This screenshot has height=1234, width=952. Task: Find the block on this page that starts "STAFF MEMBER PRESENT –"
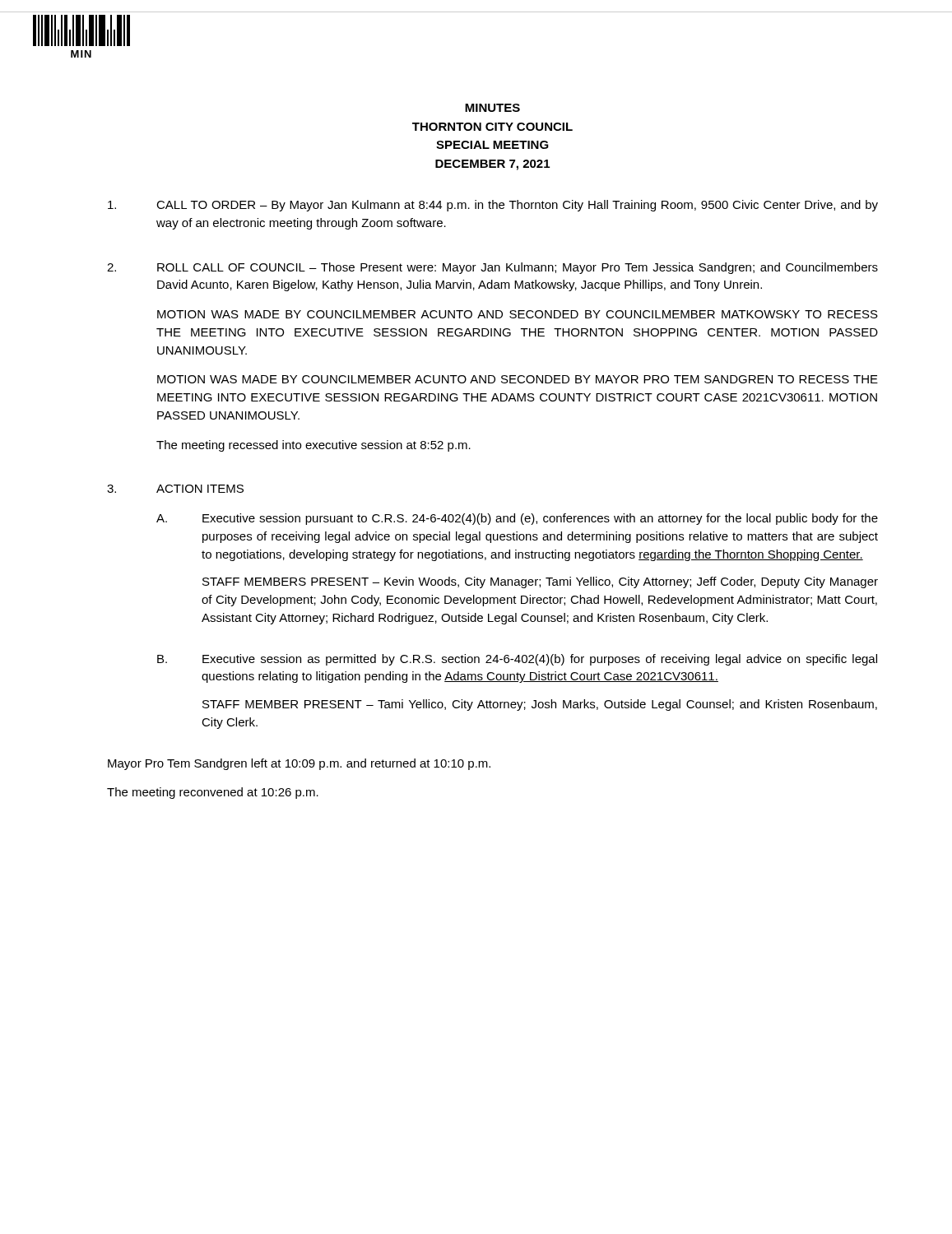pyautogui.click(x=540, y=713)
